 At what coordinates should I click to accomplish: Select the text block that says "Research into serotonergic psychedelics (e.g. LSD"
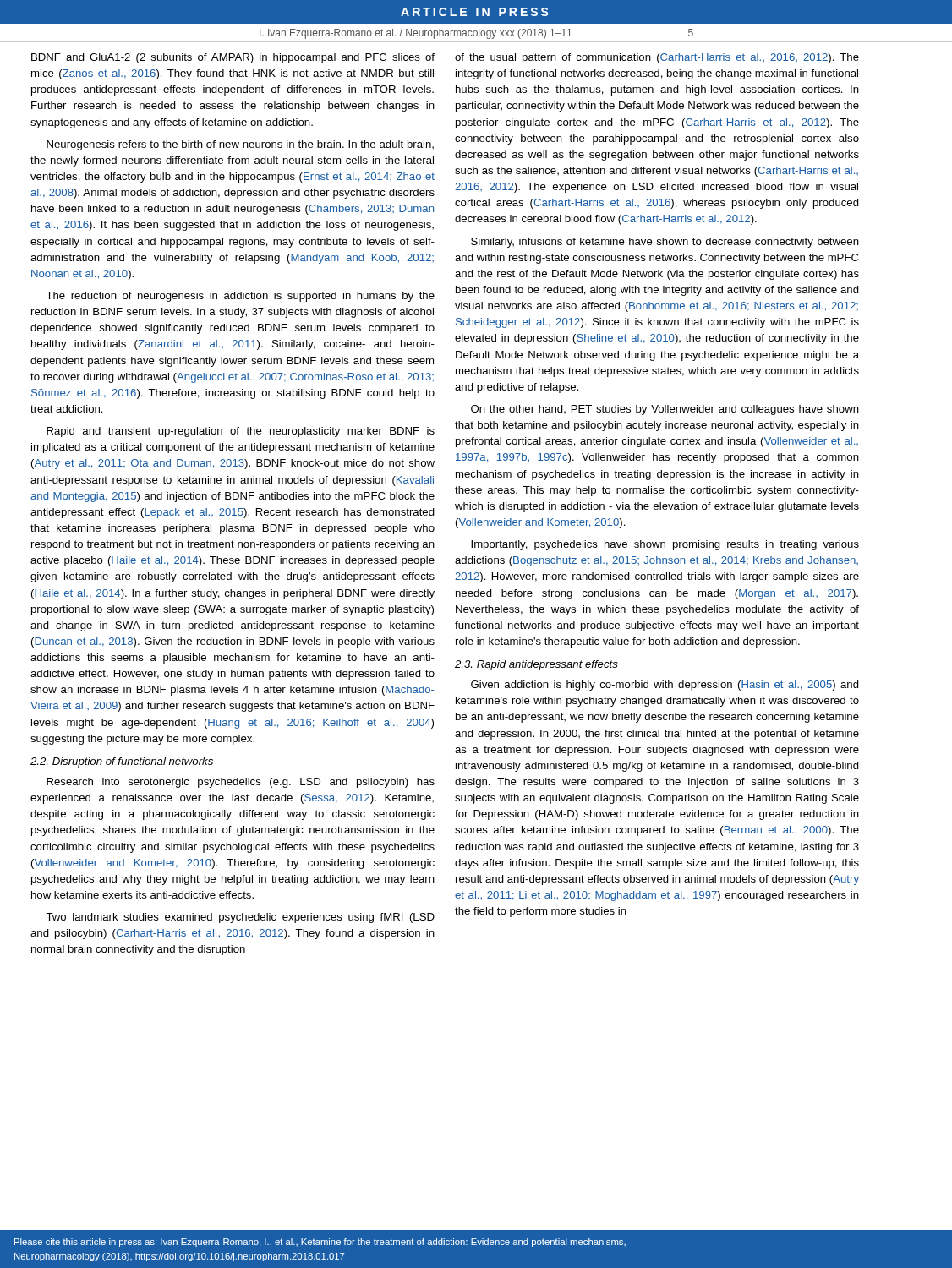point(233,838)
